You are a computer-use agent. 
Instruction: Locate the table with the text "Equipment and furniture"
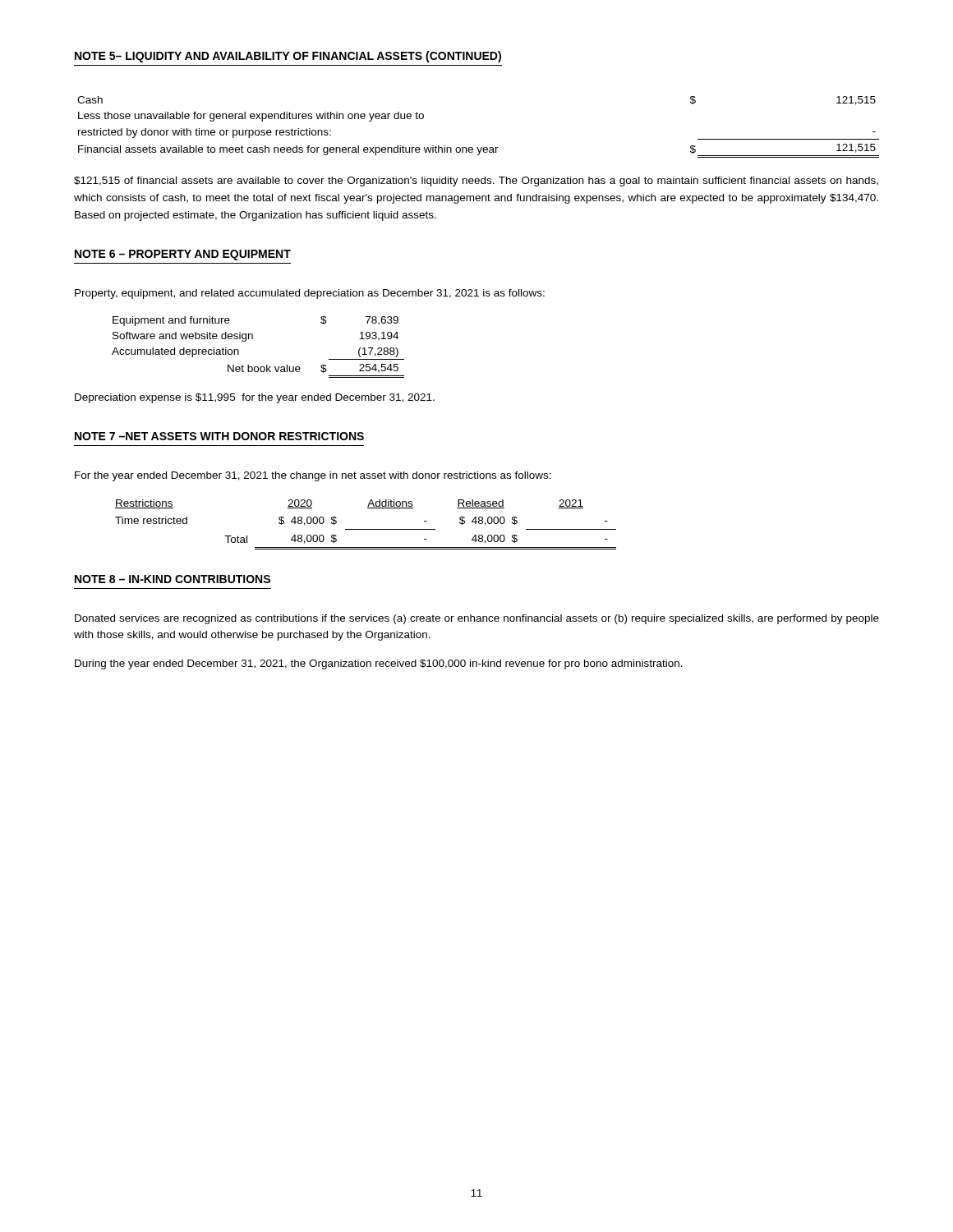[x=476, y=345]
